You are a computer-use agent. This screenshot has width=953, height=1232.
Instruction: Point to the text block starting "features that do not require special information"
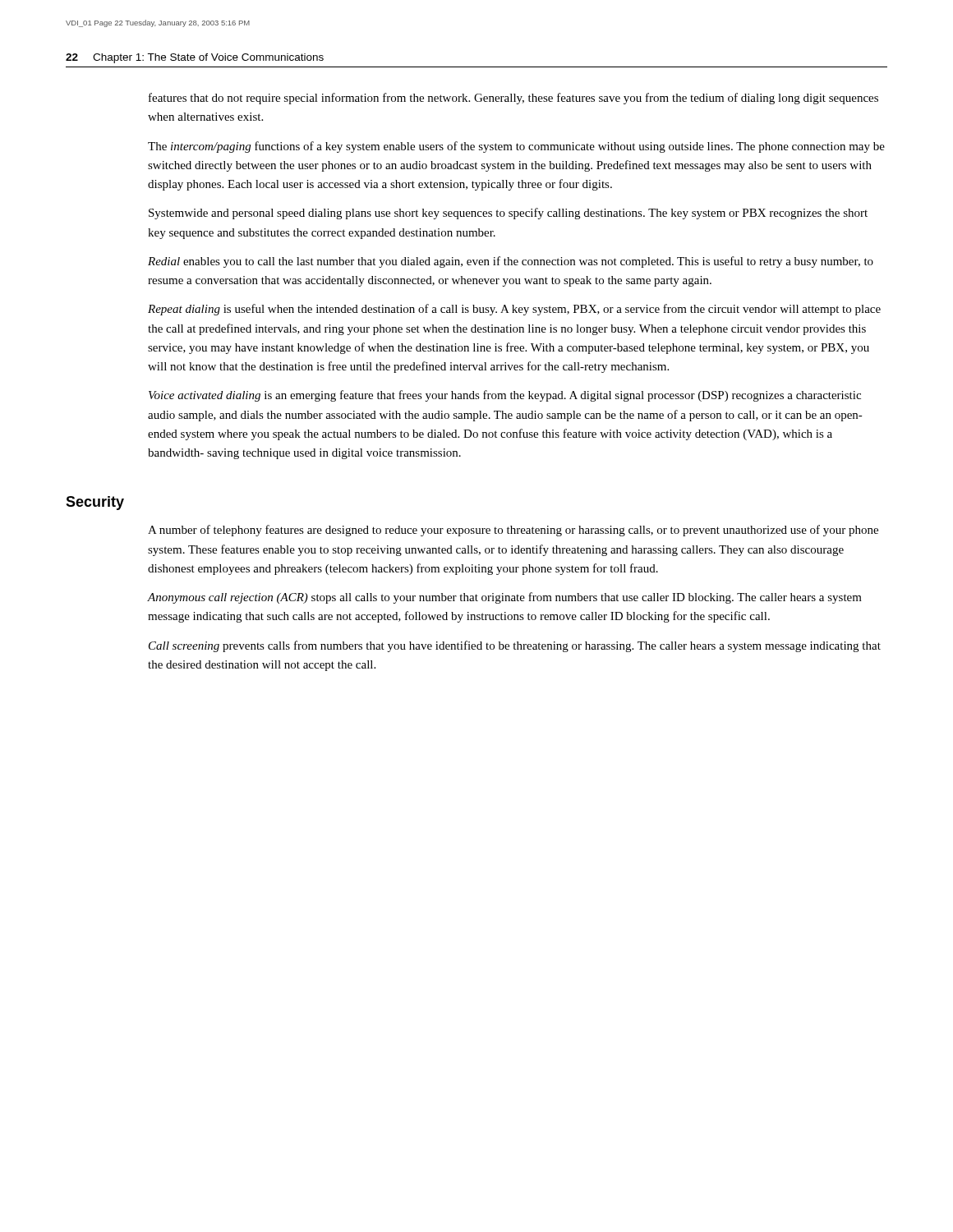click(x=513, y=107)
